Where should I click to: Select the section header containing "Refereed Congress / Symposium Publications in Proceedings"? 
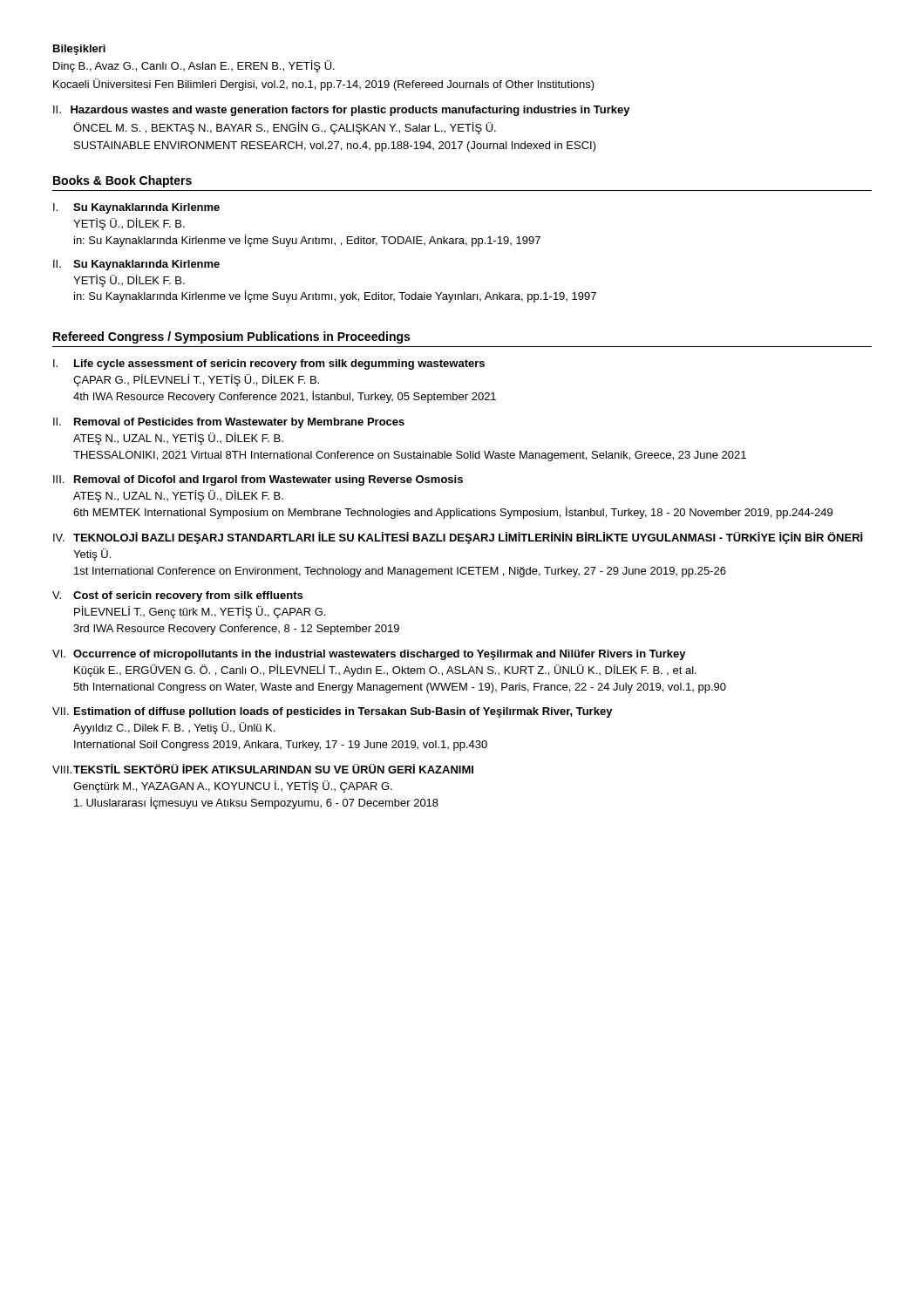[x=231, y=337]
